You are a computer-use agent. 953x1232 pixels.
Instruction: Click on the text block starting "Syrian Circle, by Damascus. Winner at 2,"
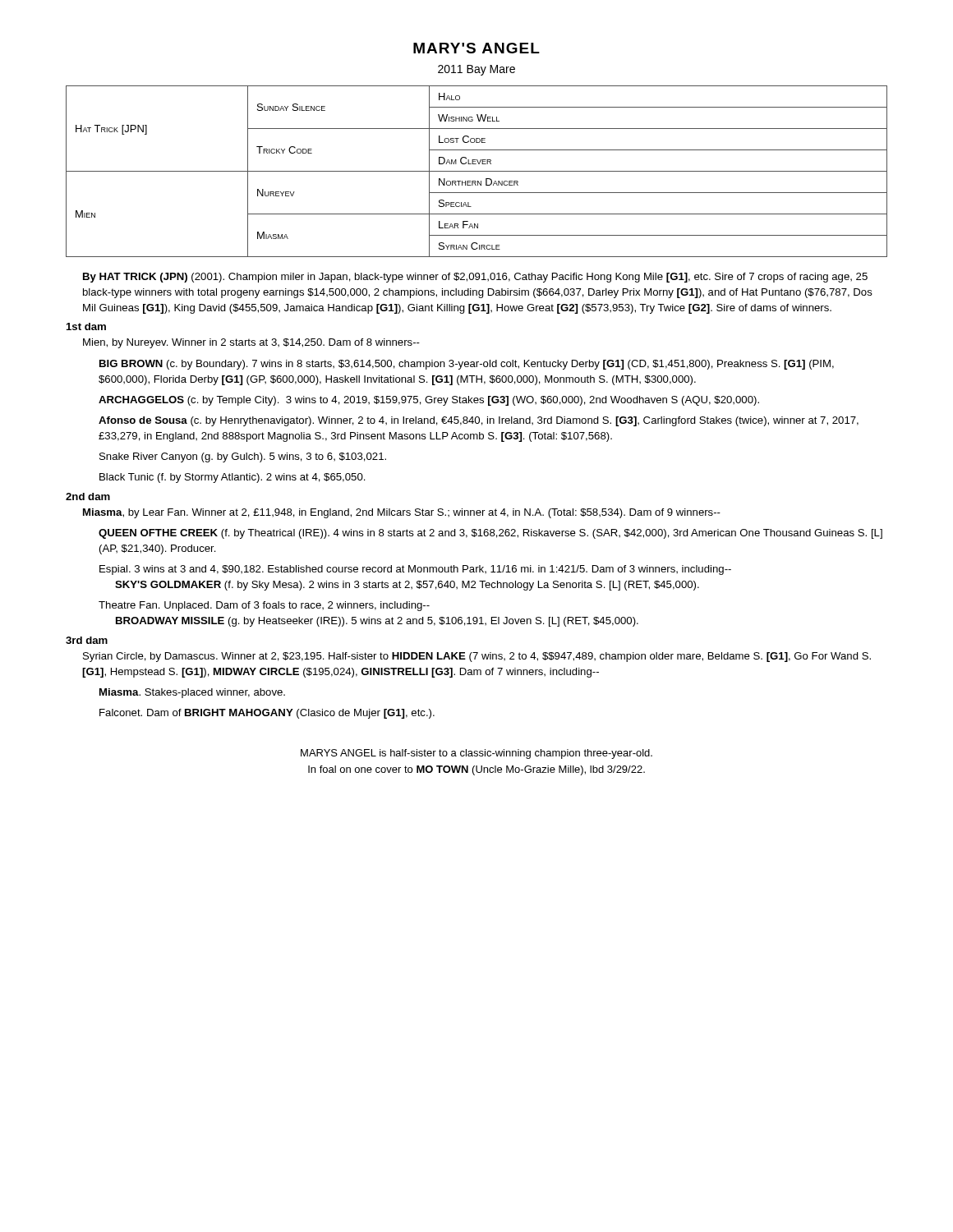click(477, 663)
